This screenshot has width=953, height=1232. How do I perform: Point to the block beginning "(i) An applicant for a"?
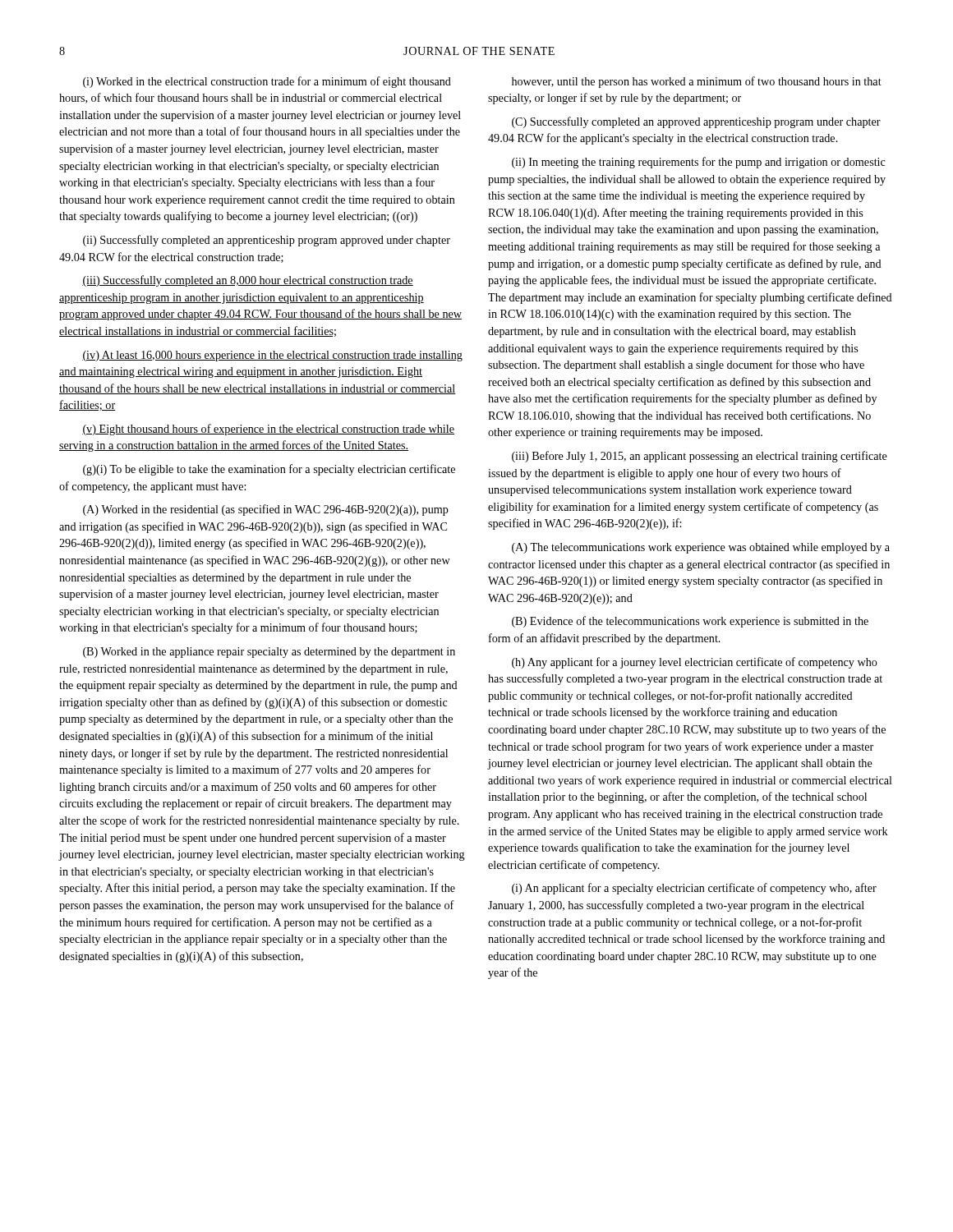(x=691, y=931)
